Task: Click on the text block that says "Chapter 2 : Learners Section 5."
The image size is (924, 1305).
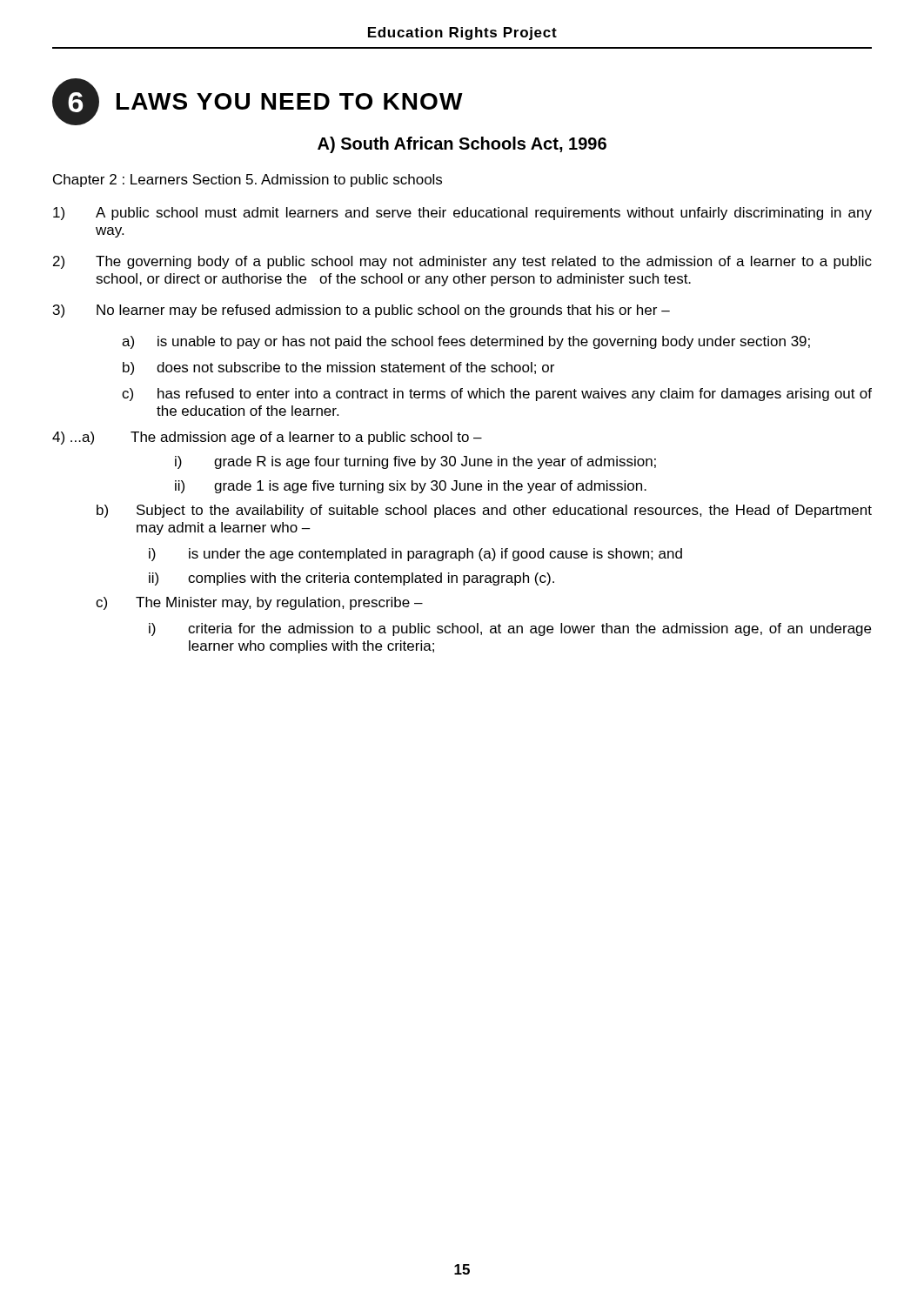Action: pos(247,180)
